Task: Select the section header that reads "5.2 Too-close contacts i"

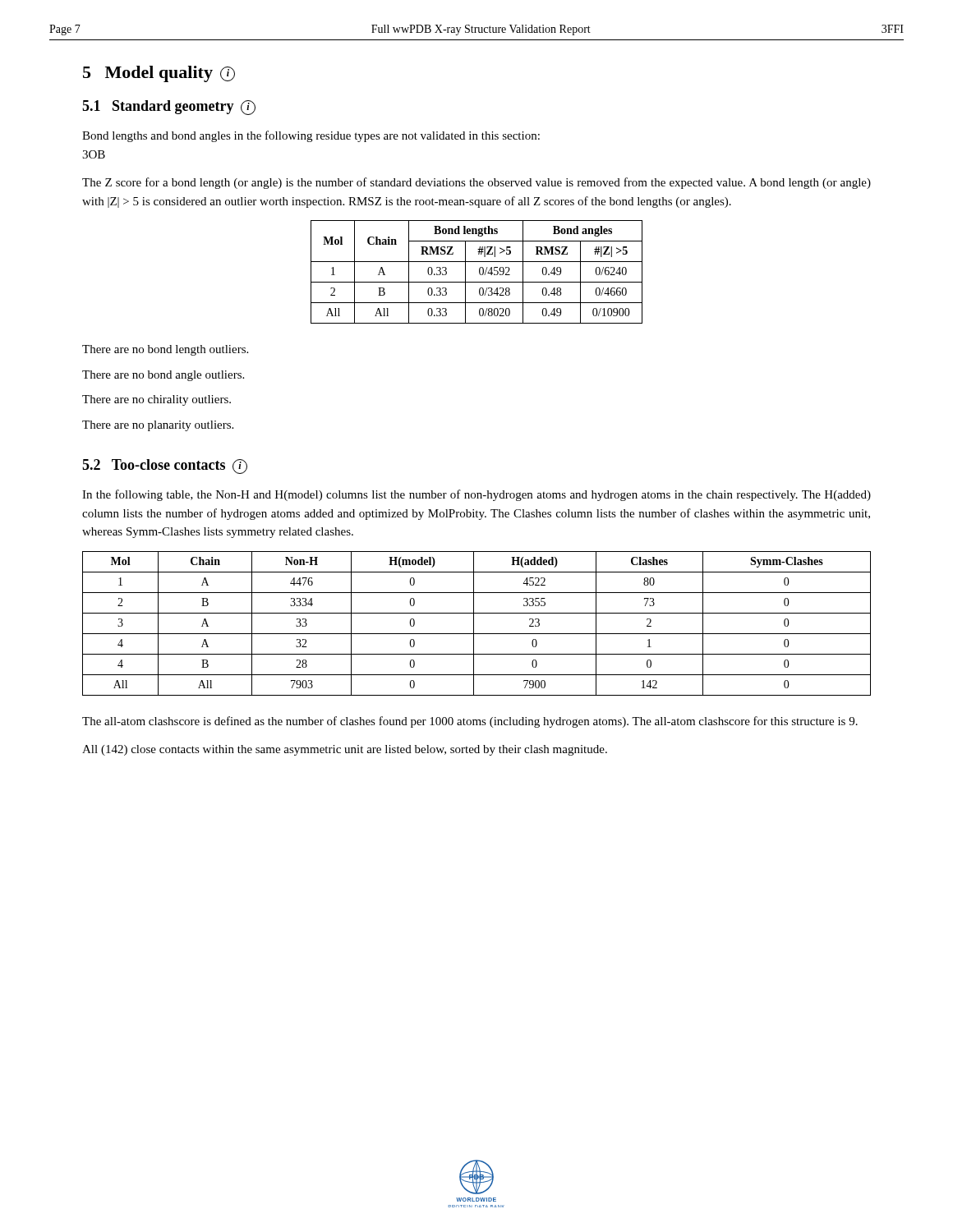Action: pyautogui.click(x=165, y=467)
